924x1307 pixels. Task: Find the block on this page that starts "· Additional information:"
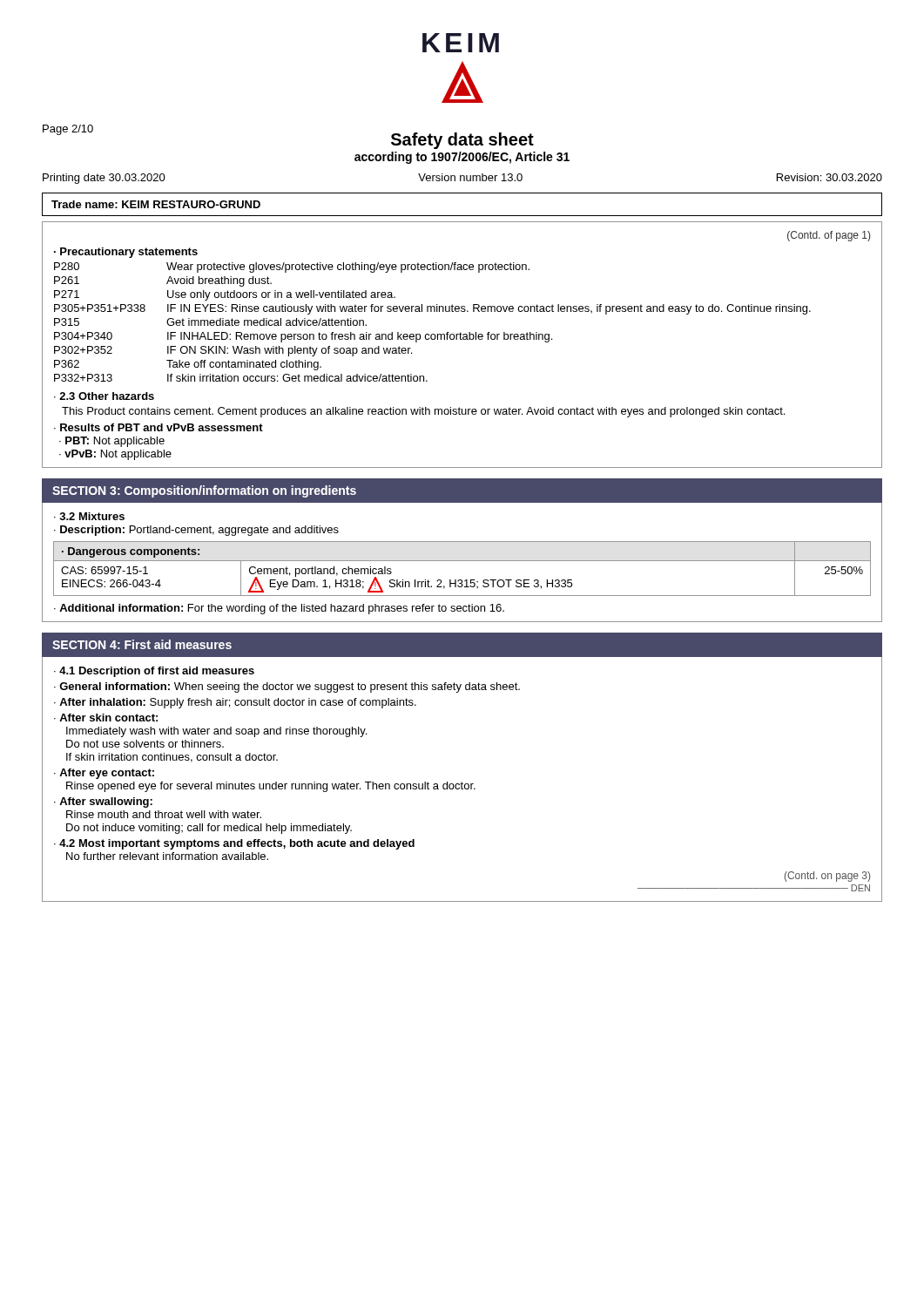point(279,608)
